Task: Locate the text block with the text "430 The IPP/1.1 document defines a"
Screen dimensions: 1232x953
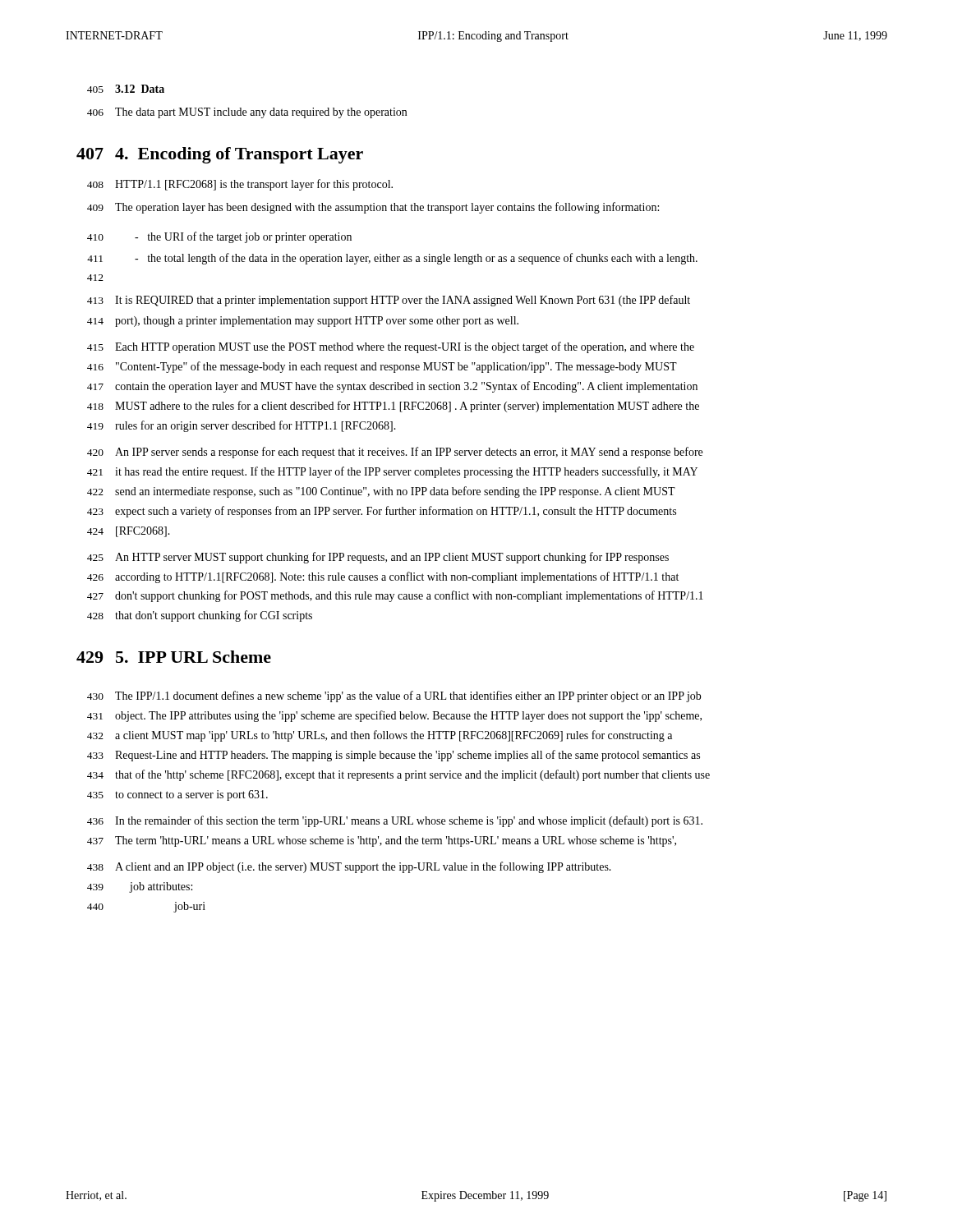Action: [x=476, y=697]
